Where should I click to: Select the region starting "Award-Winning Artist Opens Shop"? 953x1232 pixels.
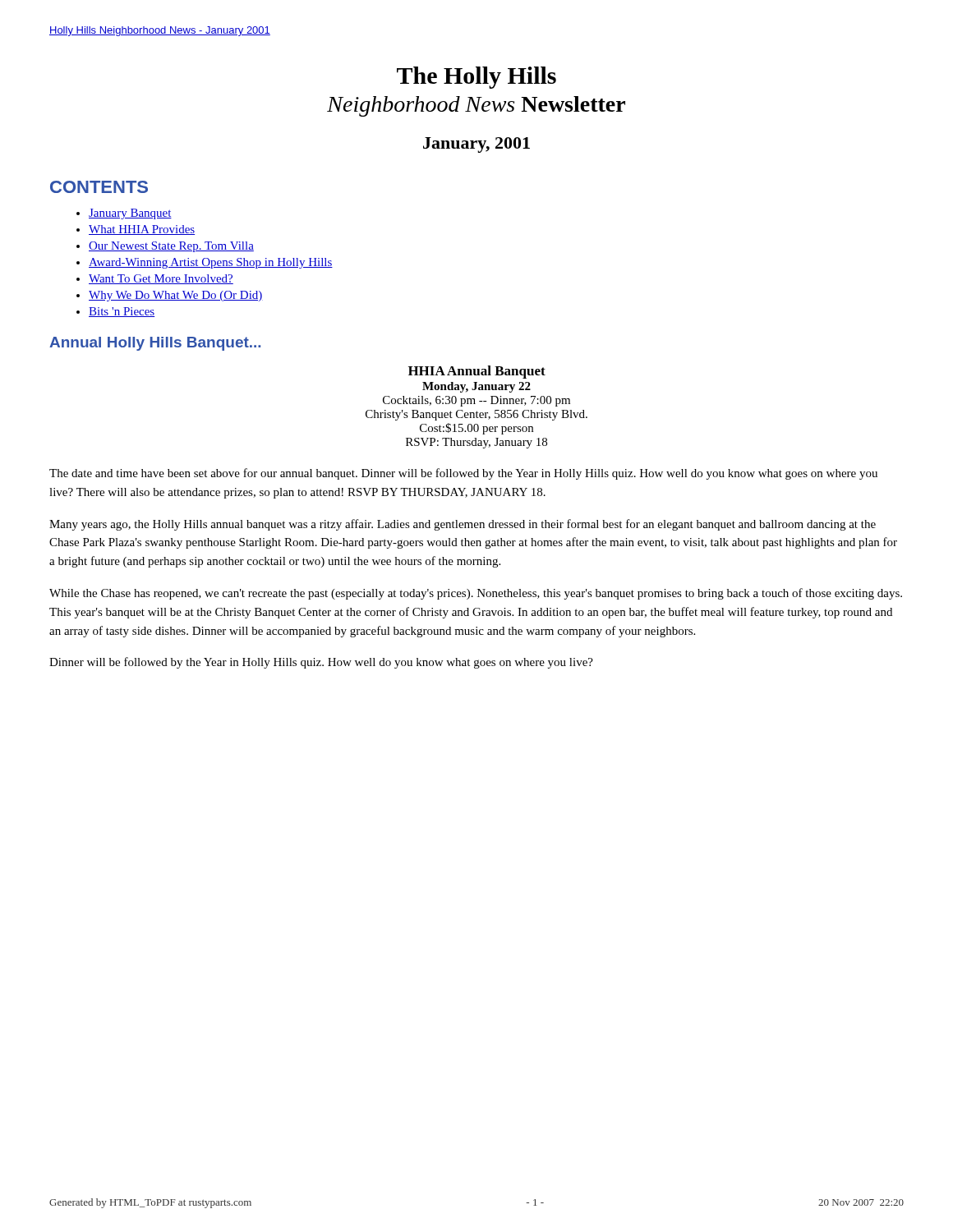[x=210, y=262]
